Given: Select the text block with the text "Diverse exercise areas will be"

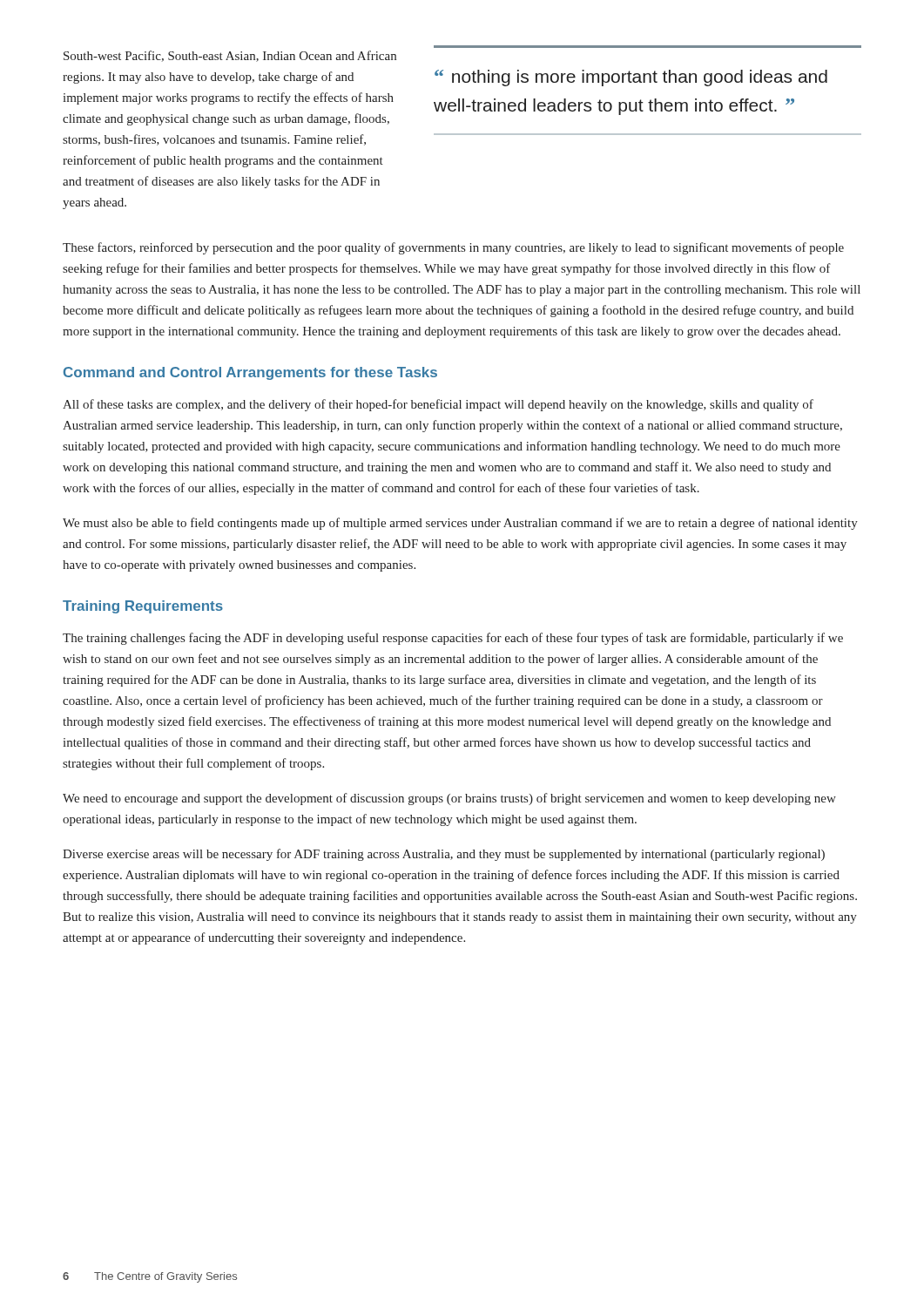Looking at the screenshot, I should coord(462,896).
